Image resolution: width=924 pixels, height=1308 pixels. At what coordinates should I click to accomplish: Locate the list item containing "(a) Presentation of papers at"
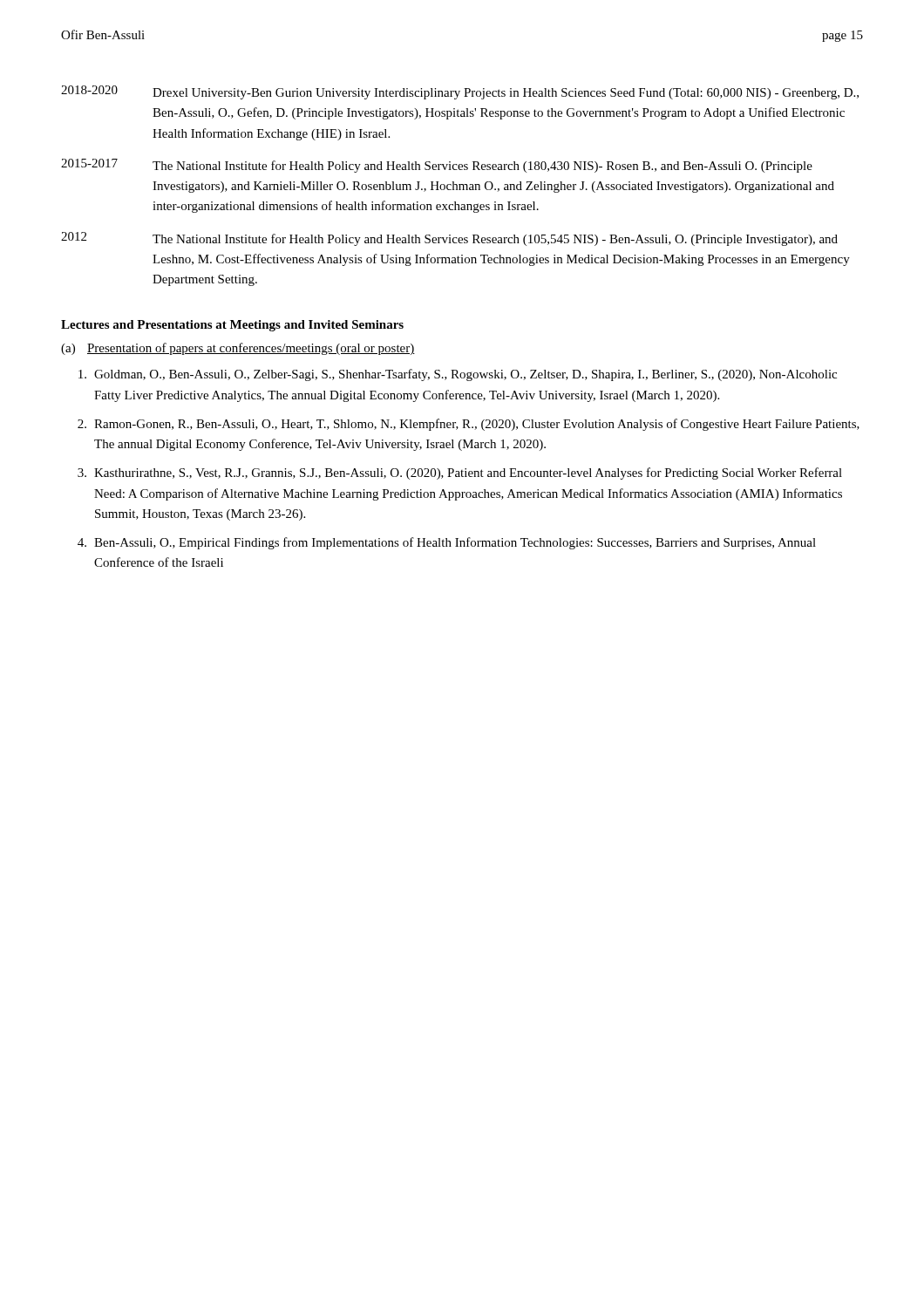click(238, 349)
